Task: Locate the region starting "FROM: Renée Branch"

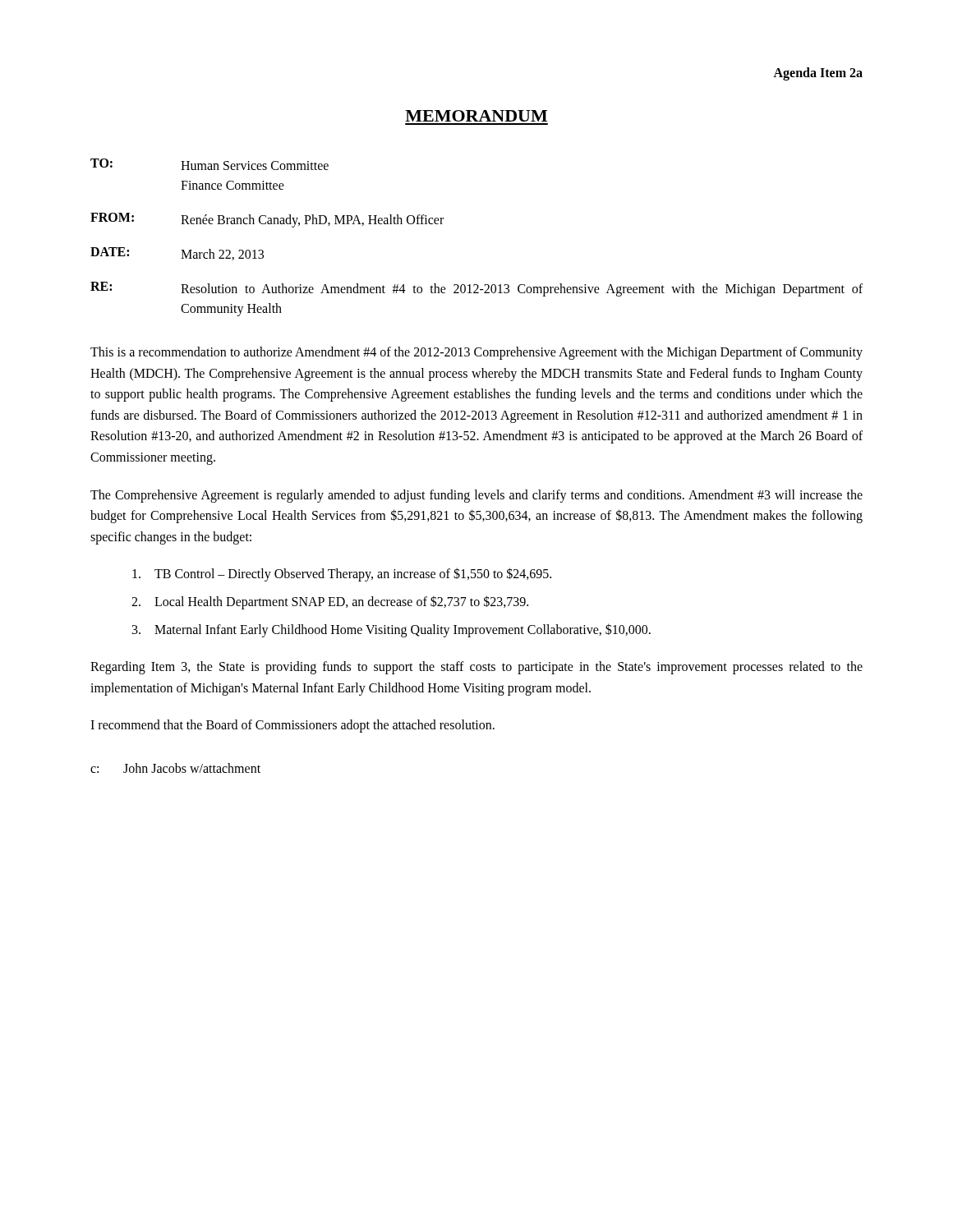Action: pyautogui.click(x=267, y=220)
